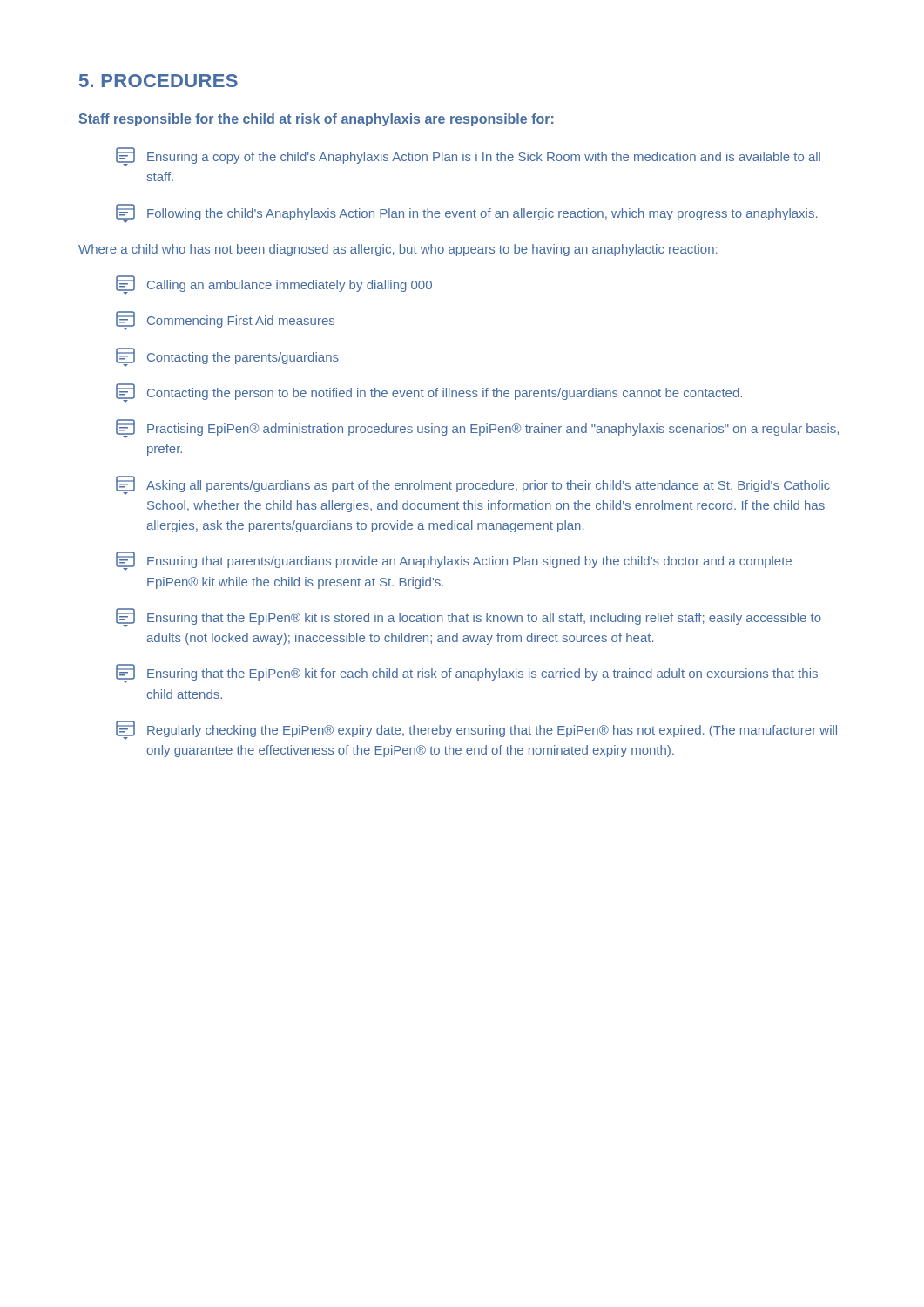Click on the element starting "Staff responsible for the"

tap(316, 119)
